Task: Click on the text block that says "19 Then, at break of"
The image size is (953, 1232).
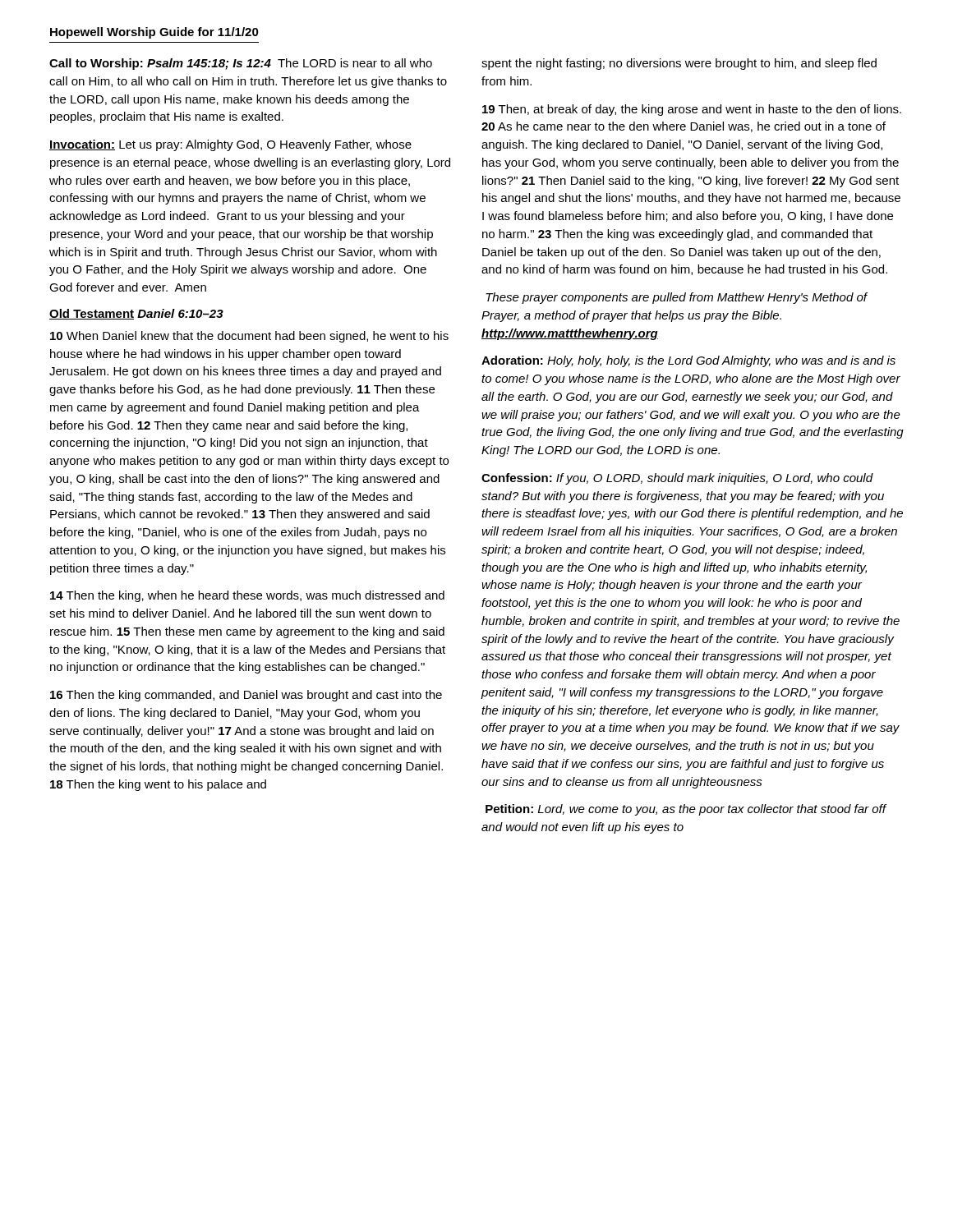Action: click(x=692, y=189)
